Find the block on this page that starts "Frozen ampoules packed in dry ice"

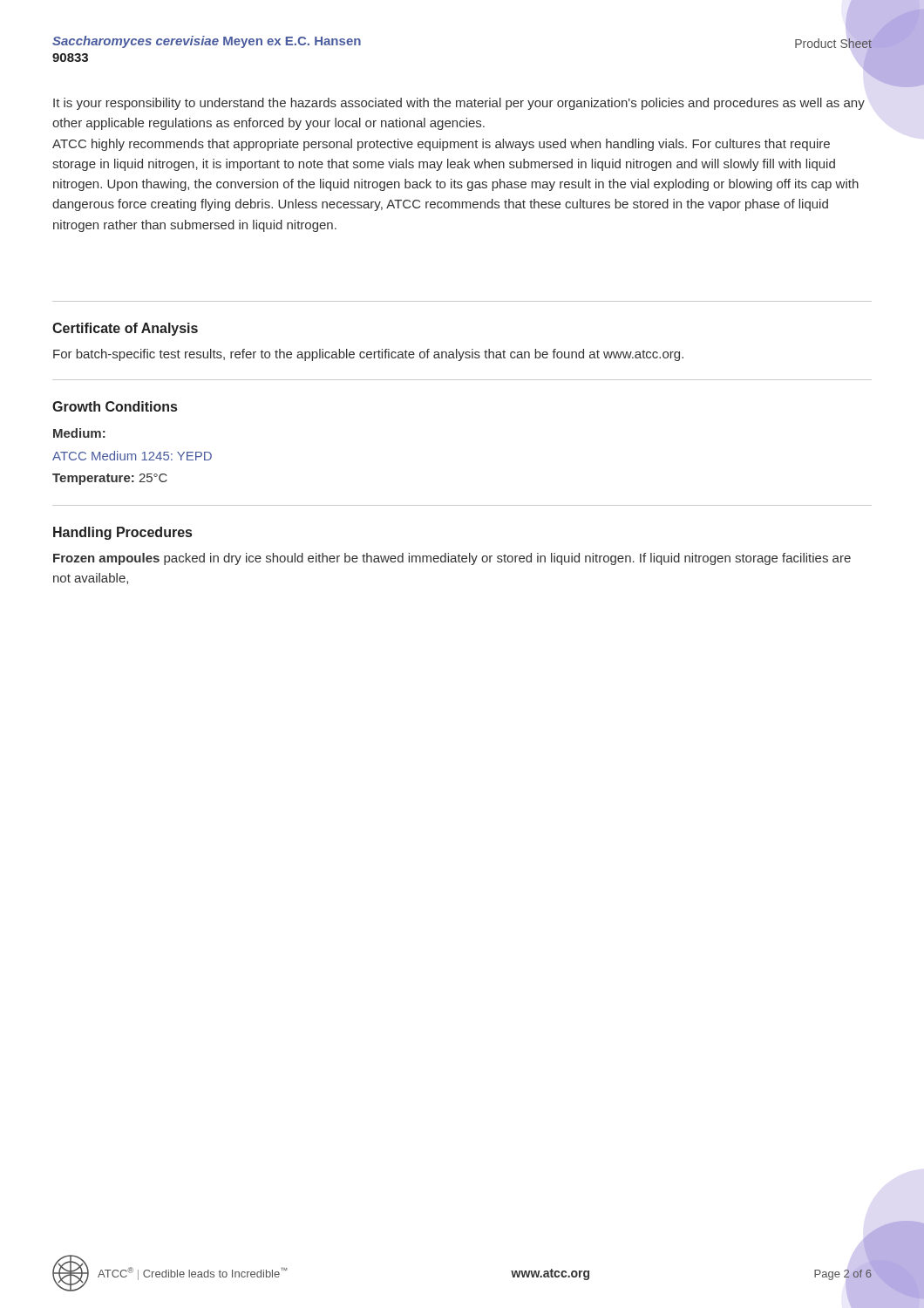(462, 567)
